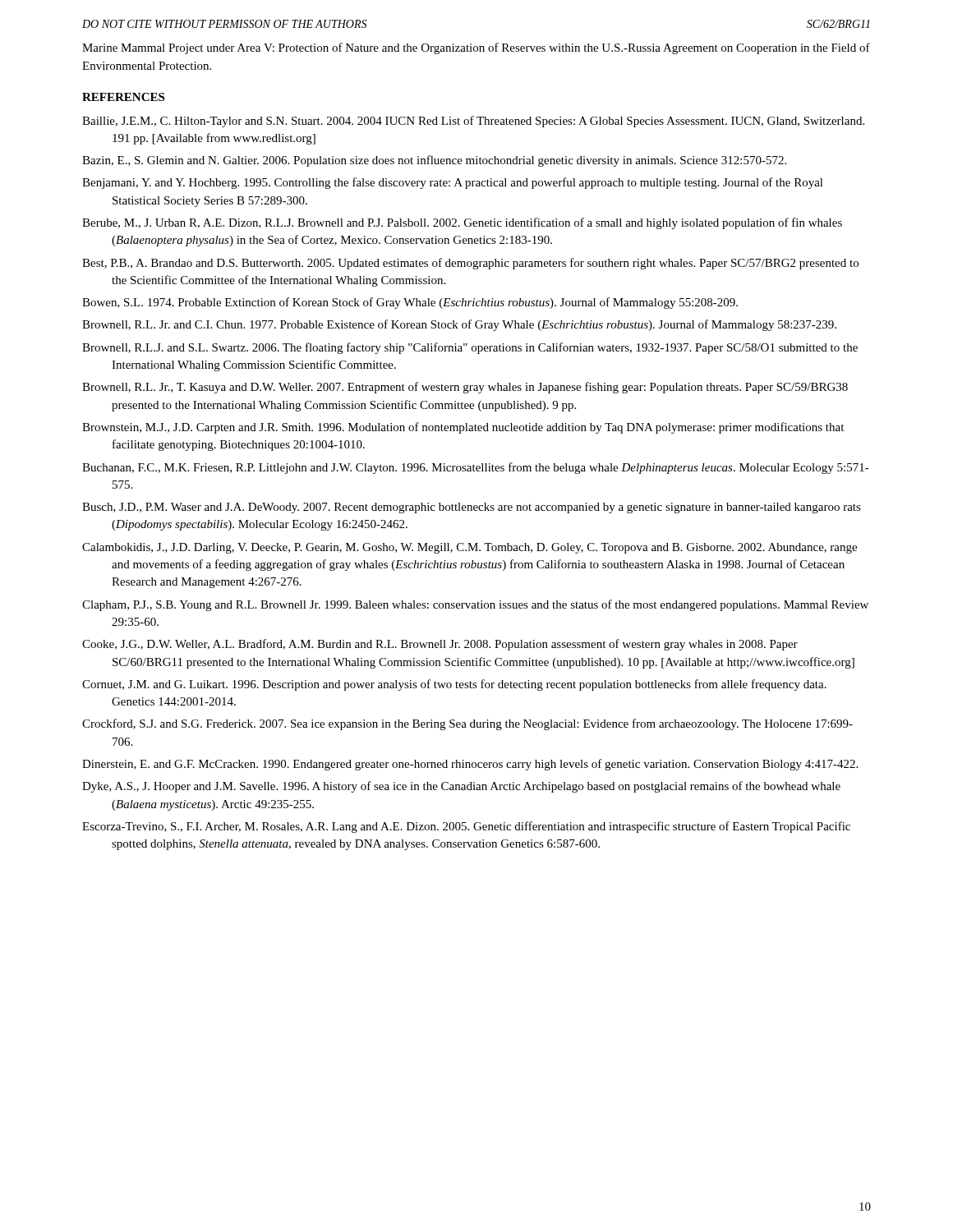
Task: Find the list item containing "Berube, M., J."
Action: click(462, 231)
